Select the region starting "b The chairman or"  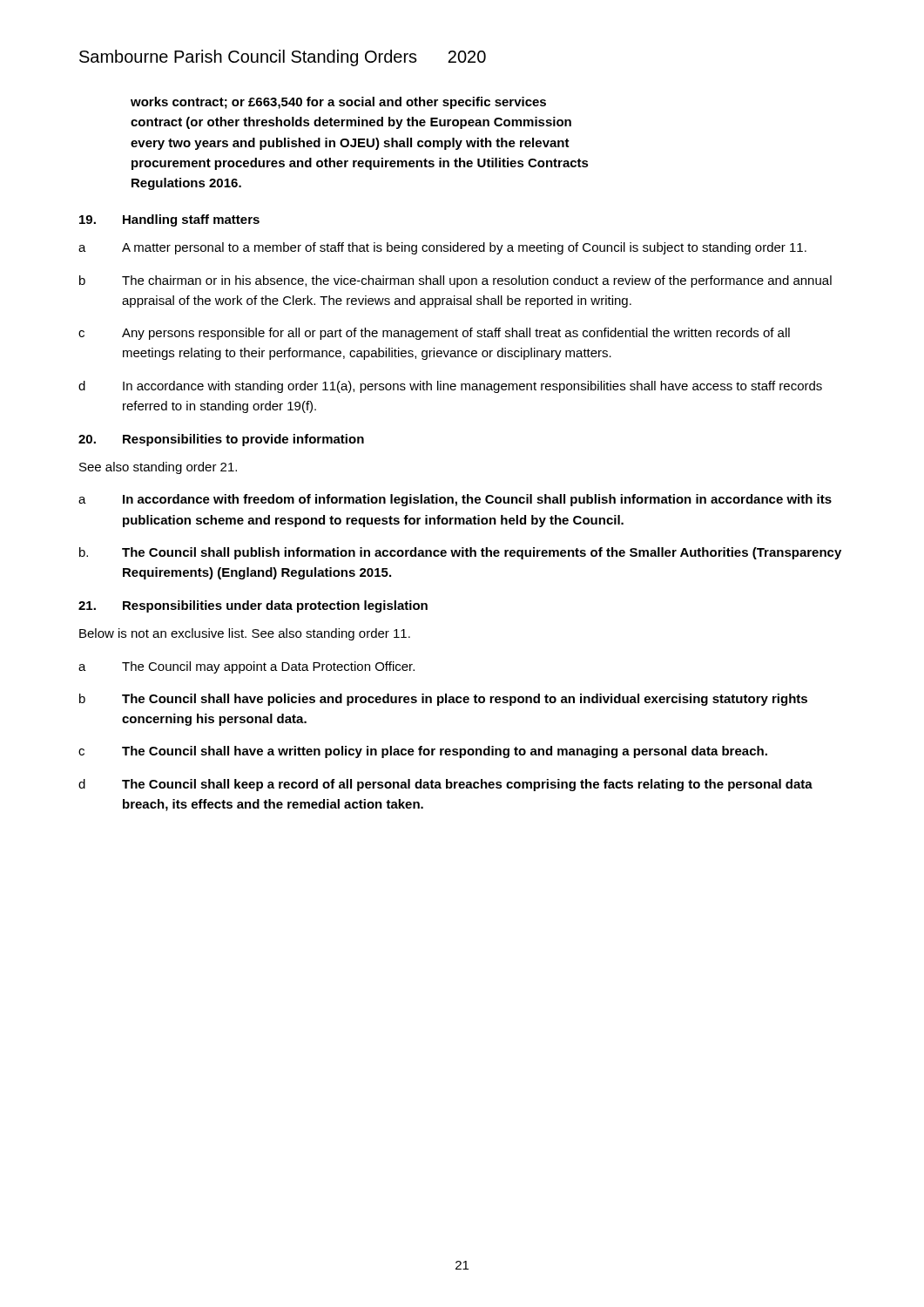click(462, 290)
